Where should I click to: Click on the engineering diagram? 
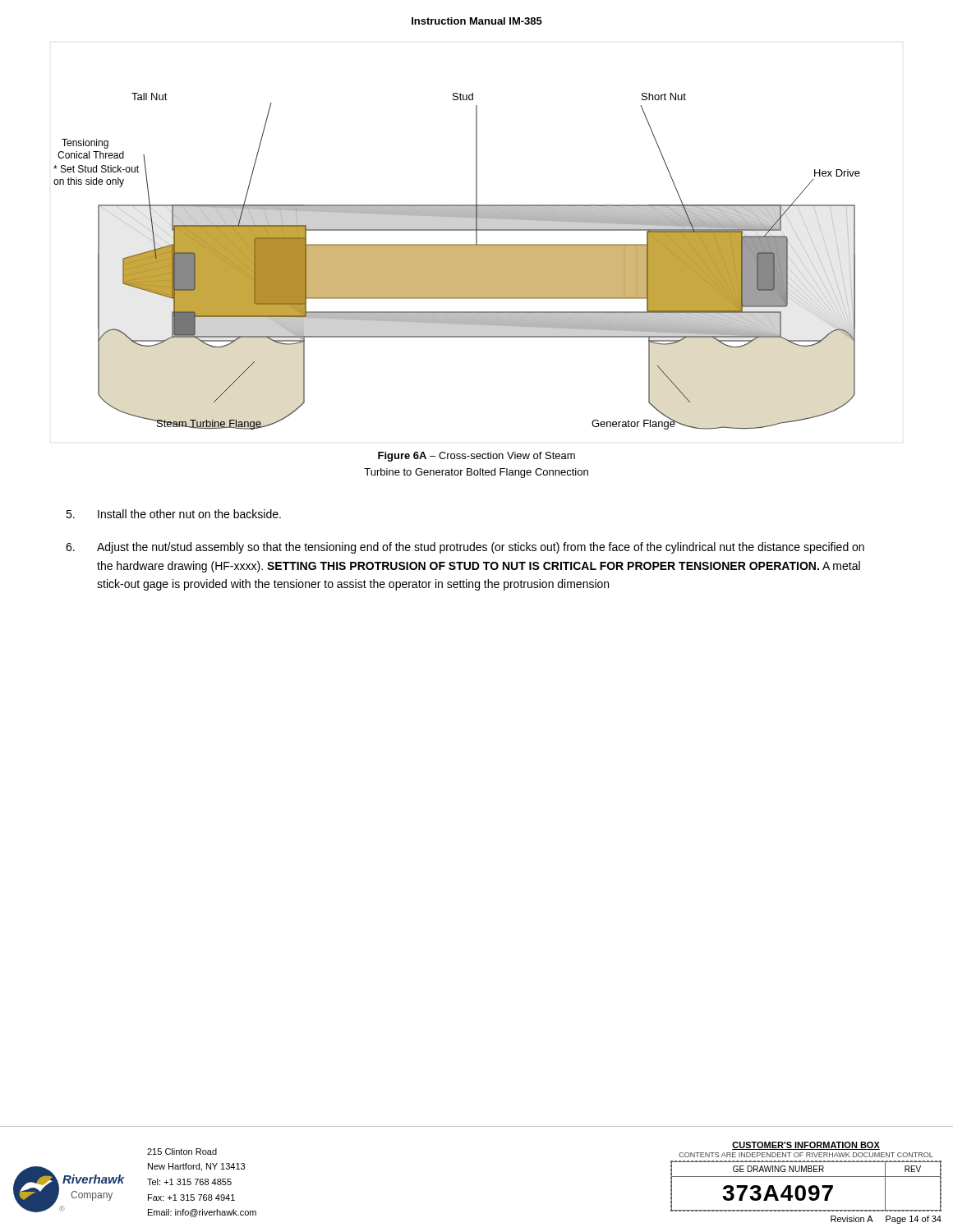coord(476,242)
